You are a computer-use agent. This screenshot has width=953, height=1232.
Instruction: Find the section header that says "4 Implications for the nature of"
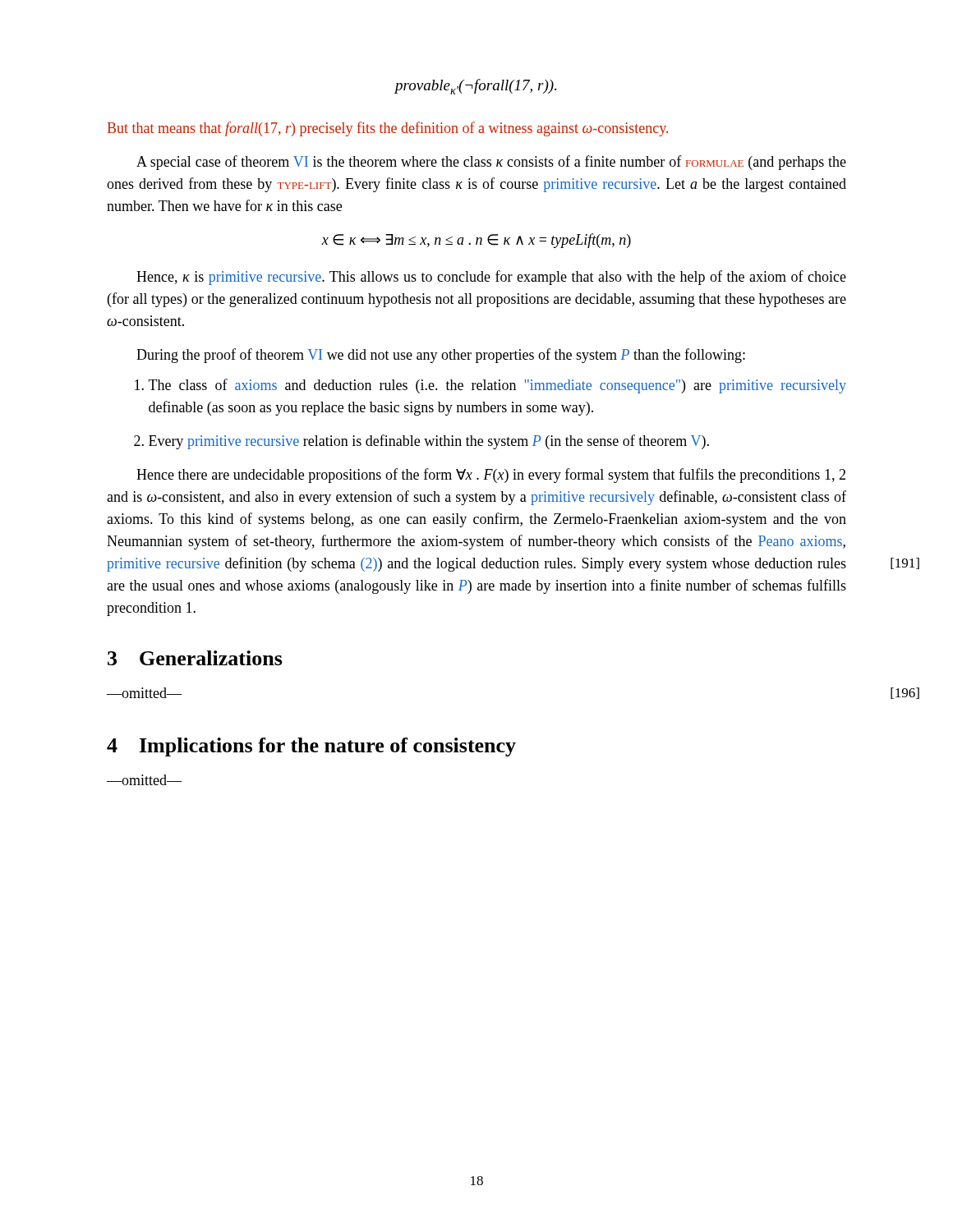pyautogui.click(x=311, y=745)
